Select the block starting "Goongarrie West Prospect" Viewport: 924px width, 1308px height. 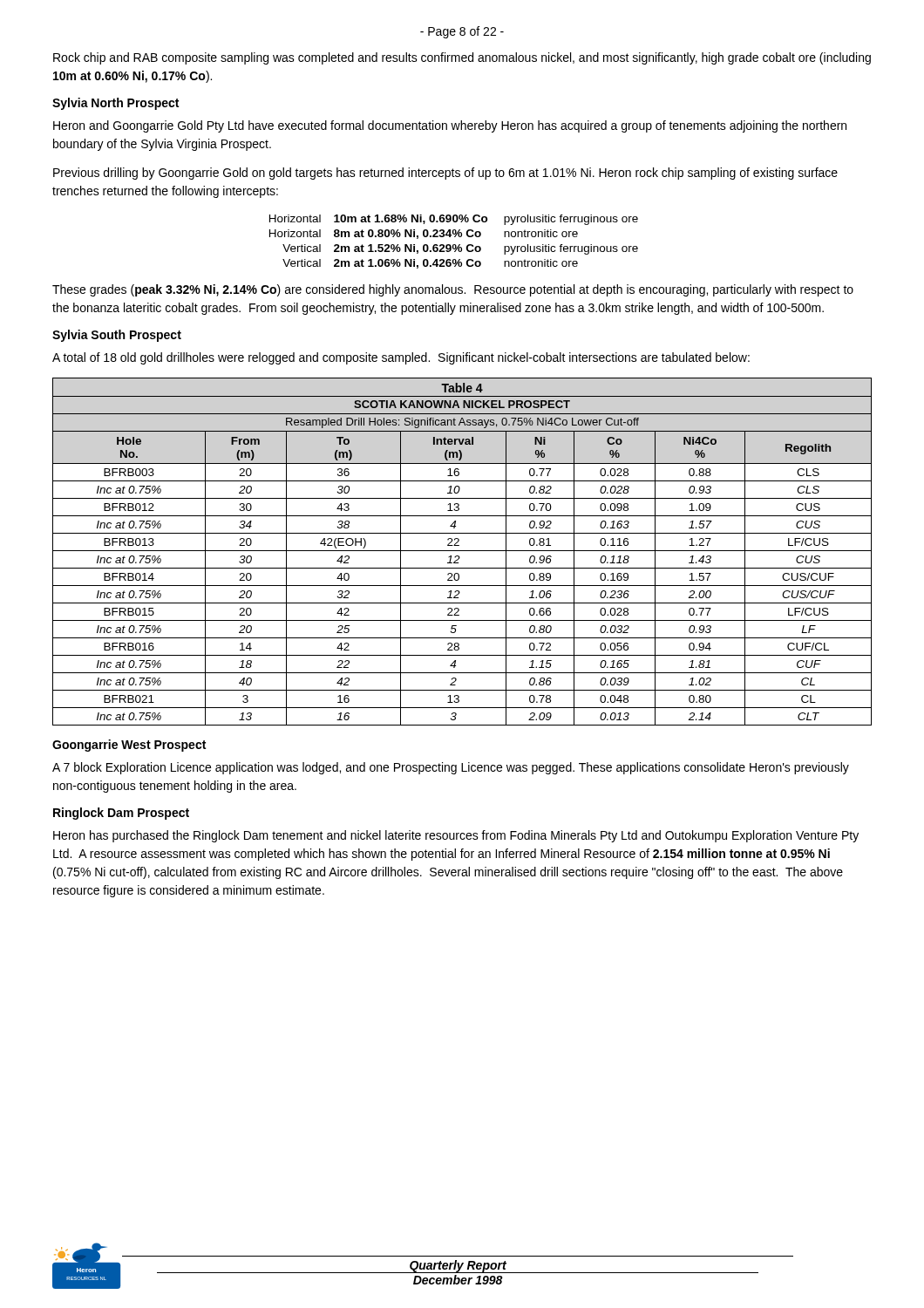click(129, 745)
